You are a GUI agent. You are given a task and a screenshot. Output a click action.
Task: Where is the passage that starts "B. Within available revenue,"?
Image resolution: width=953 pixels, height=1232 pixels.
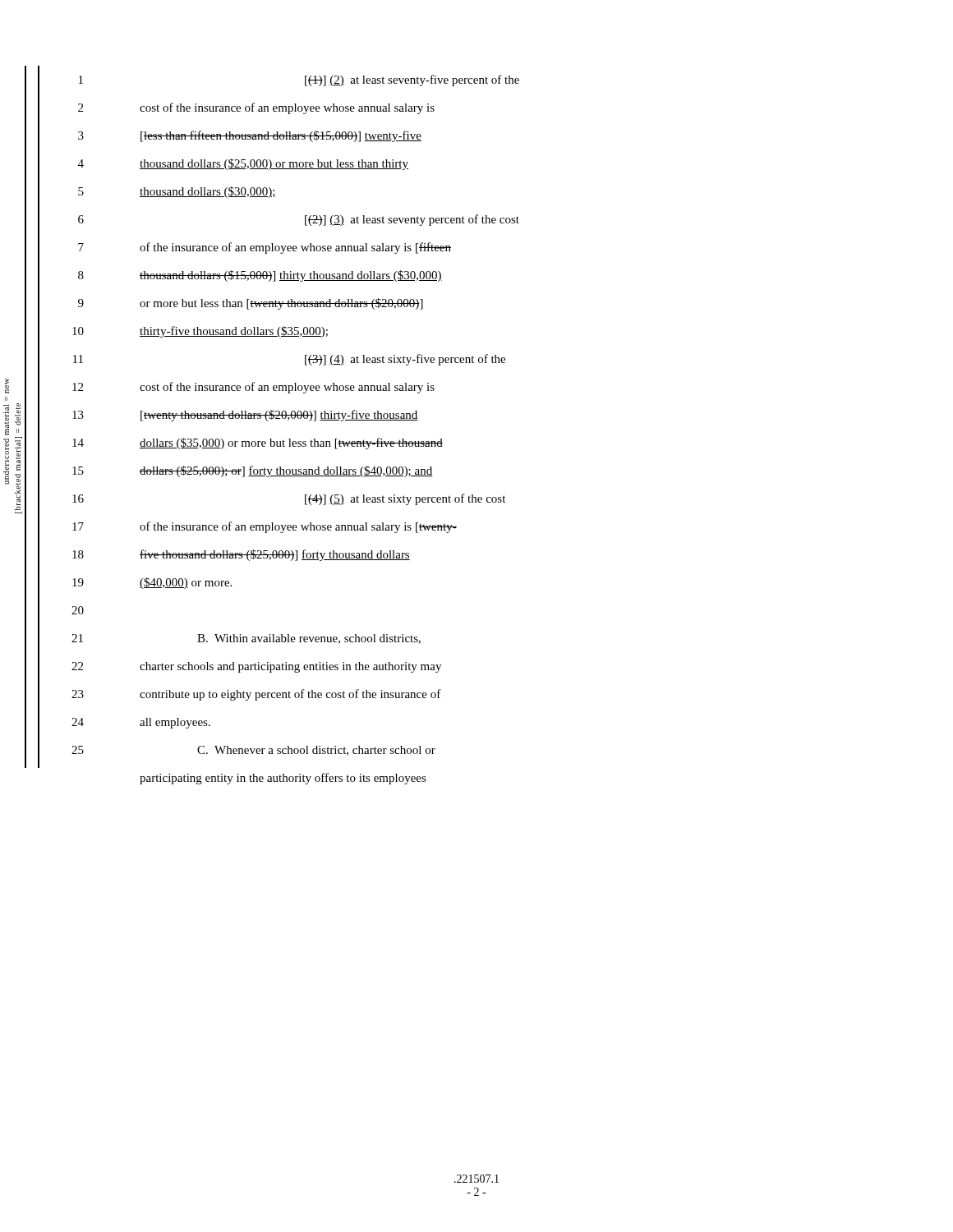pyautogui.click(x=309, y=639)
